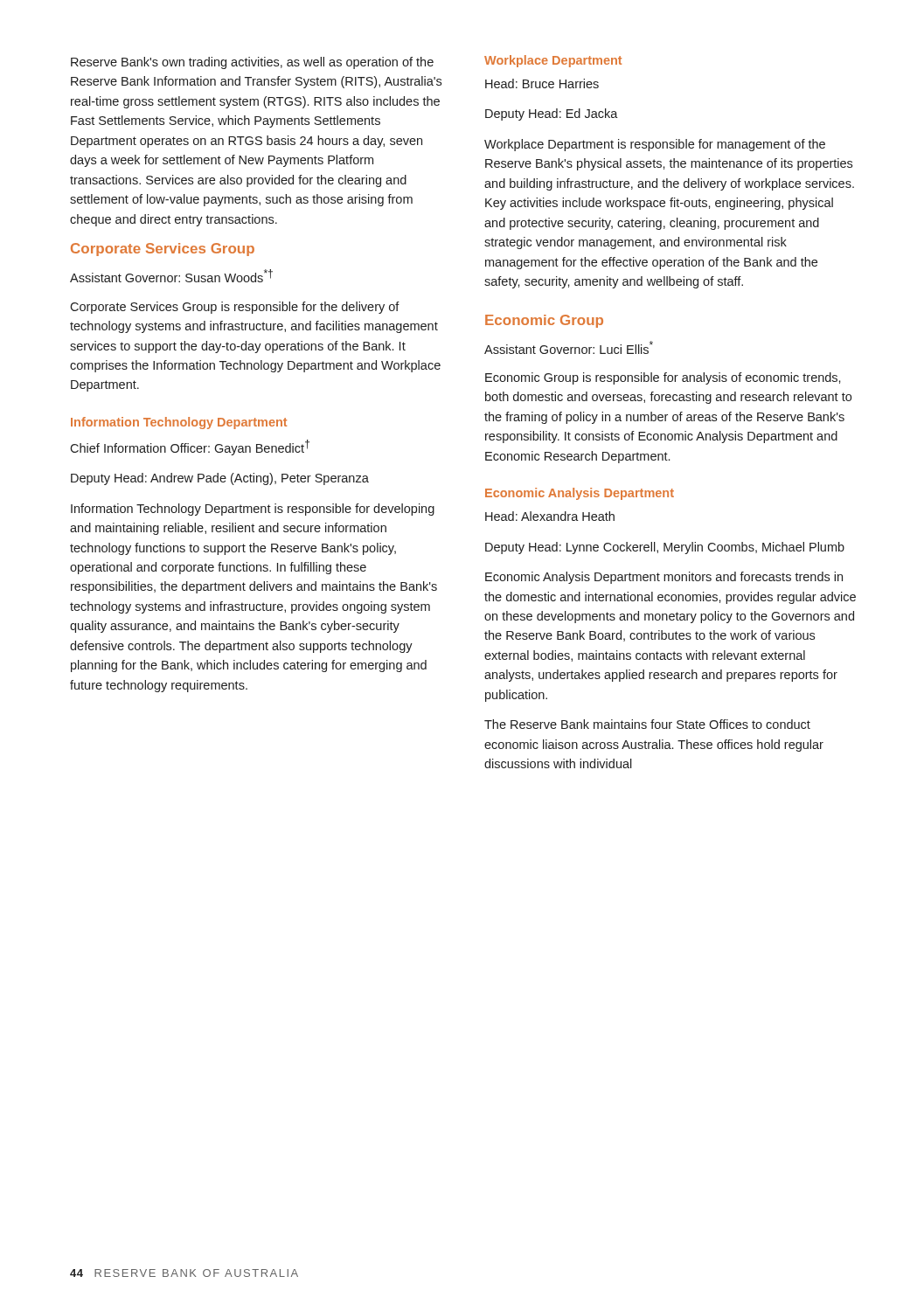
Task: Where is the passage that starts "Information Technology Department is responsible for developing"?
Action: pos(256,597)
